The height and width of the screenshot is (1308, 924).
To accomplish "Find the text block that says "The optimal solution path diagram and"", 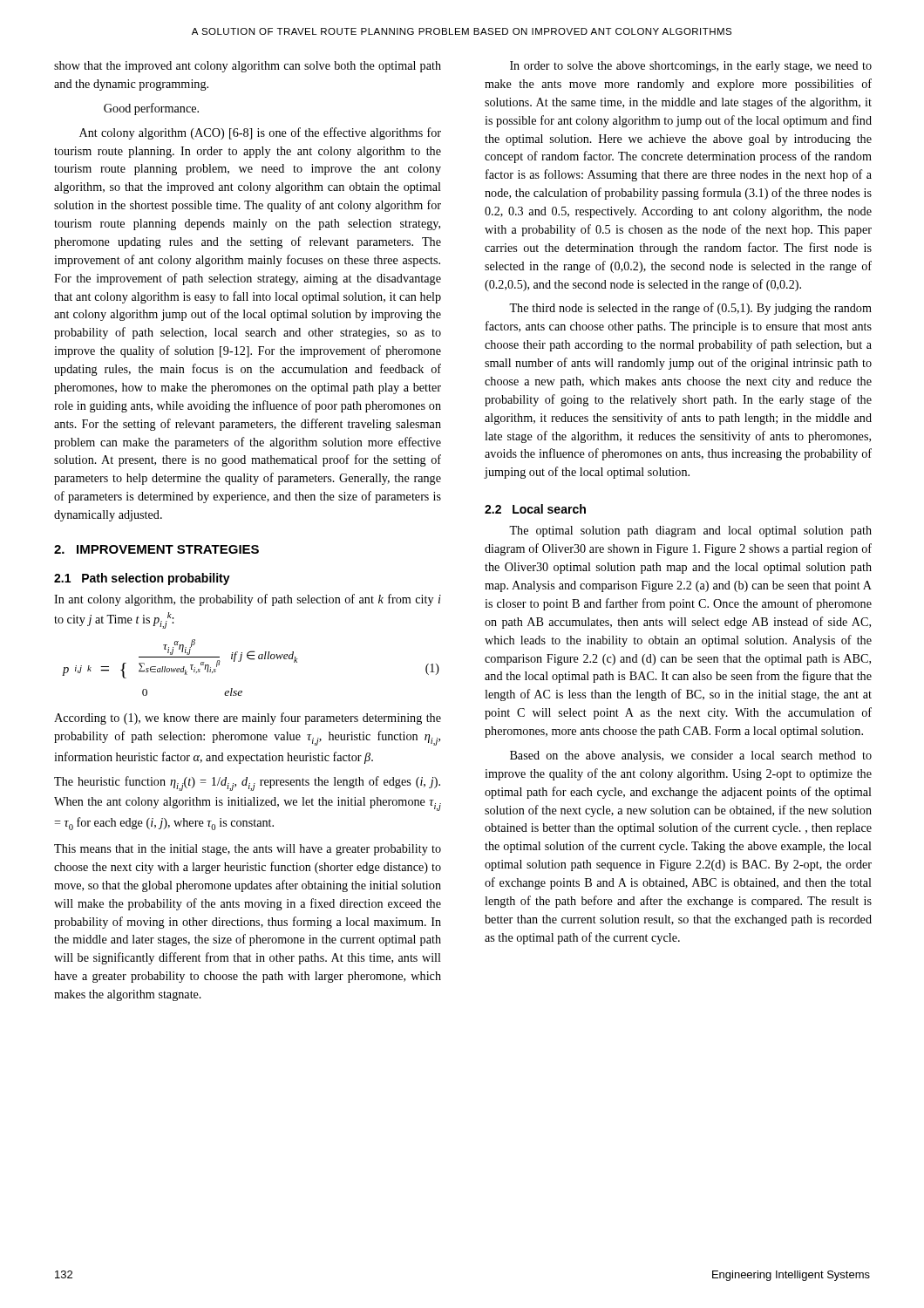I will (x=678, y=631).
